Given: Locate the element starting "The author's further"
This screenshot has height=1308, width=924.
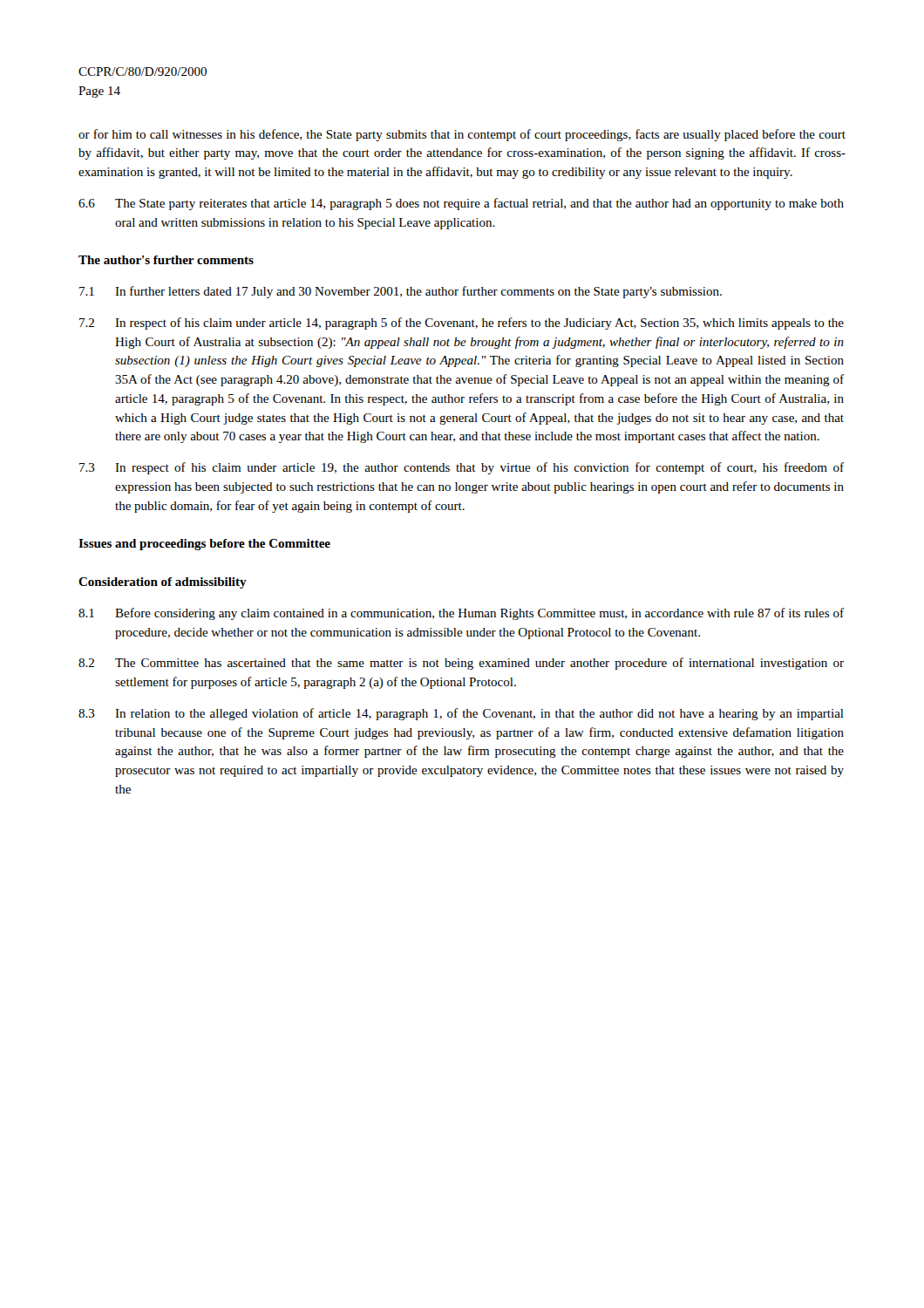Looking at the screenshot, I should pyautogui.click(x=166, y=260).
